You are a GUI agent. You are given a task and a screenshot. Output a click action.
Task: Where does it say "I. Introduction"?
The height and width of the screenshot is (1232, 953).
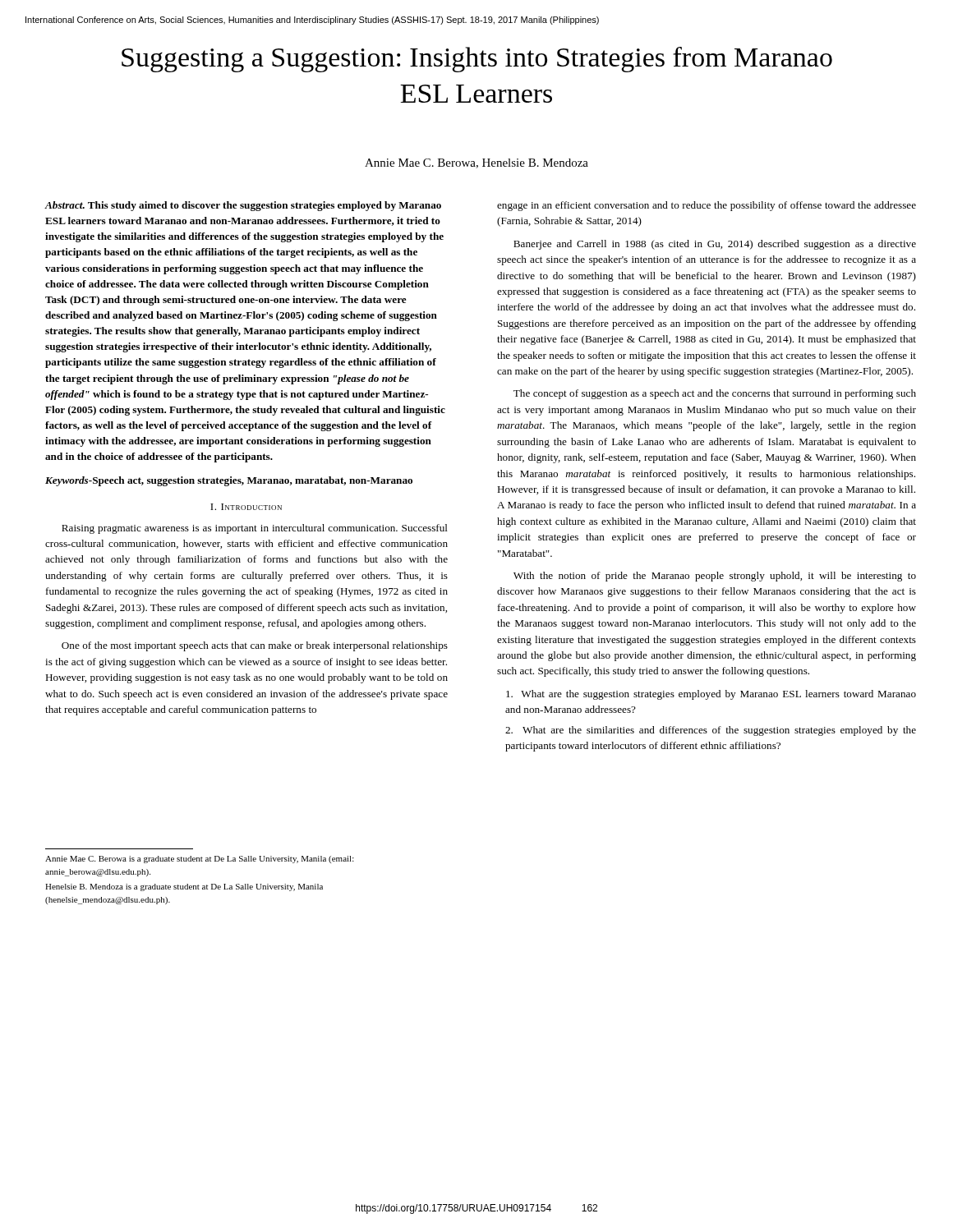tap(246, 506)
